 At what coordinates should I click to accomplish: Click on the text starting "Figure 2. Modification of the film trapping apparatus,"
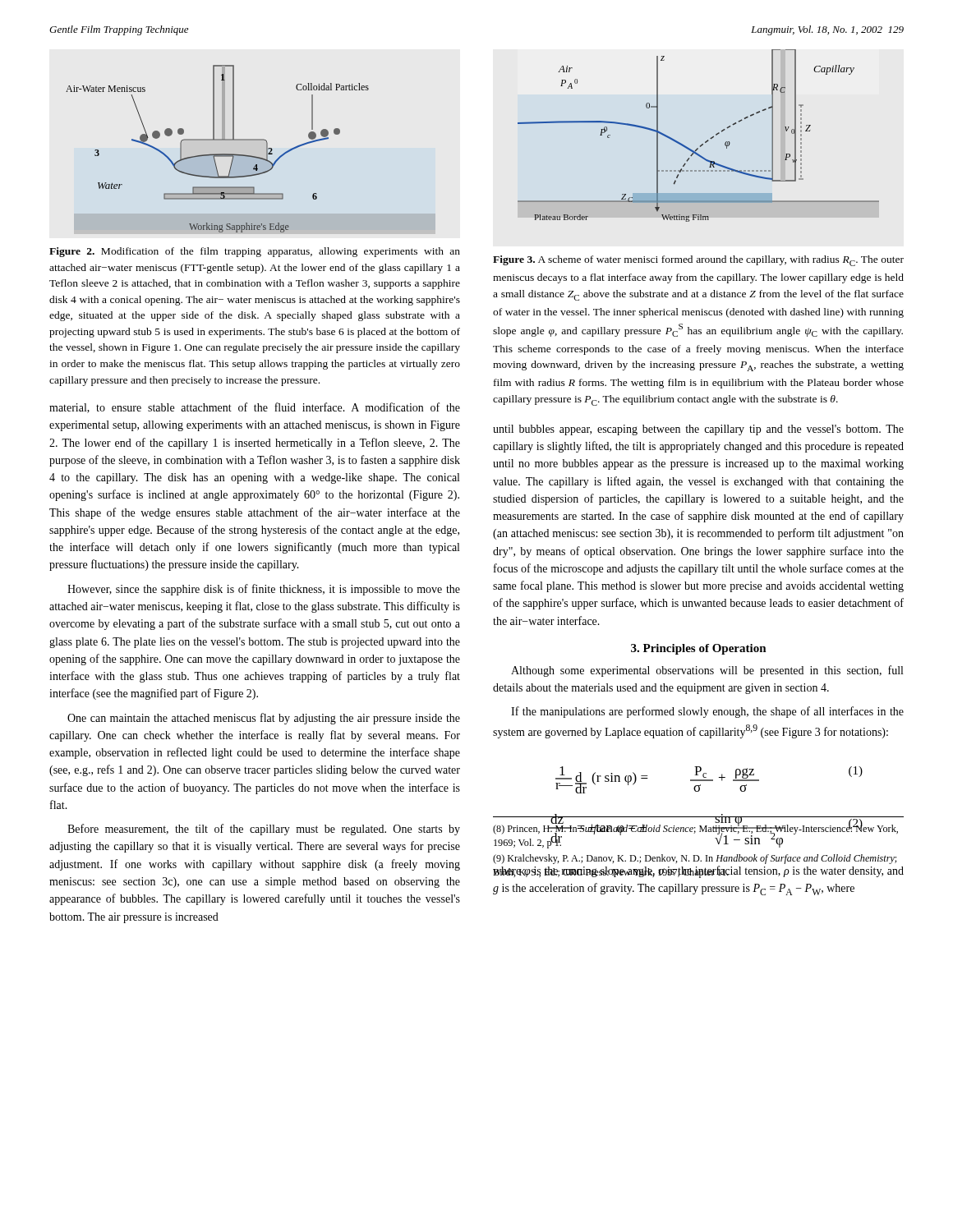pyautogui.click(x=255, y=315)
